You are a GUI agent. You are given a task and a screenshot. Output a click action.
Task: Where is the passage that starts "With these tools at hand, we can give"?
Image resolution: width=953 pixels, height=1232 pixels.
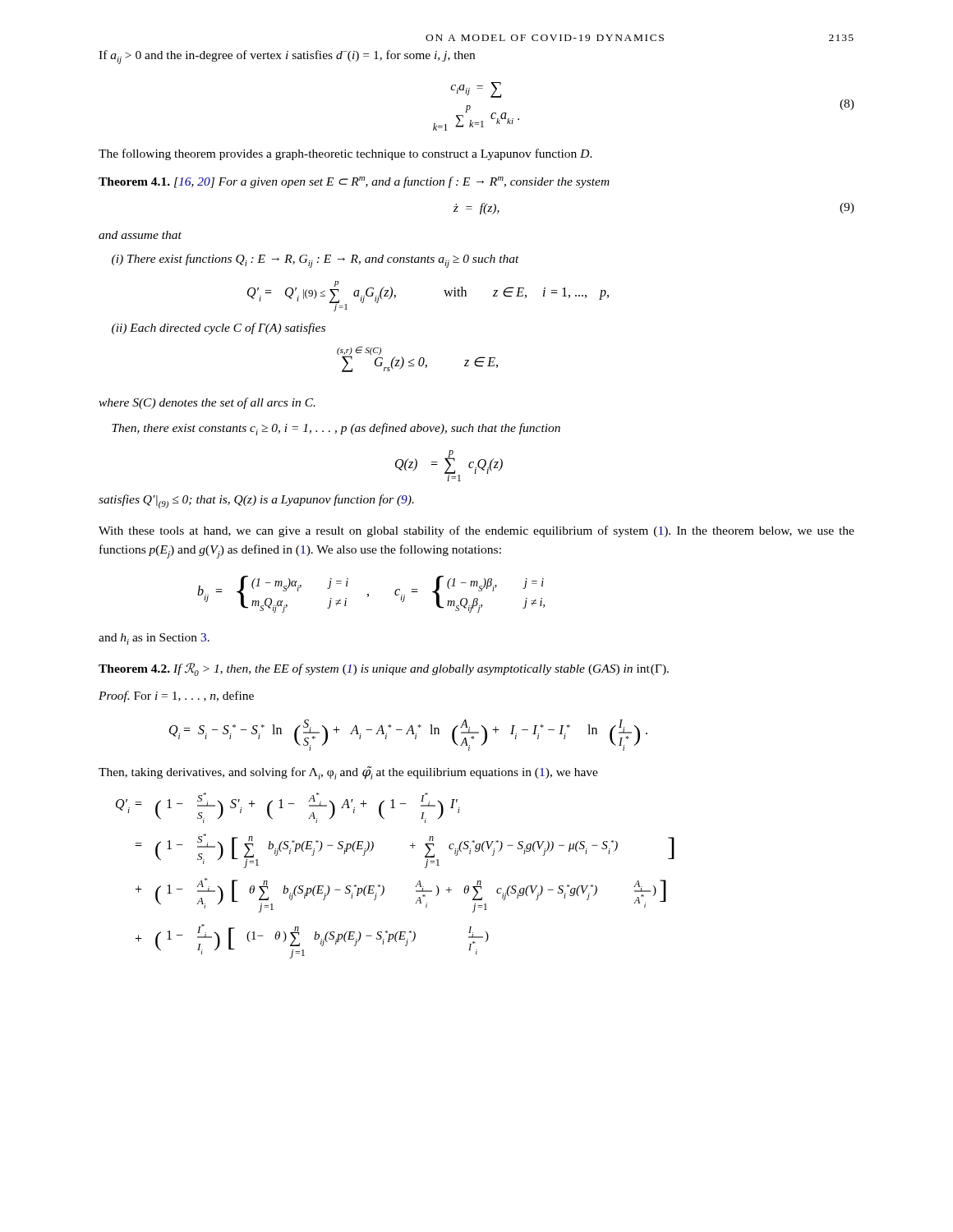click(476, 541)
